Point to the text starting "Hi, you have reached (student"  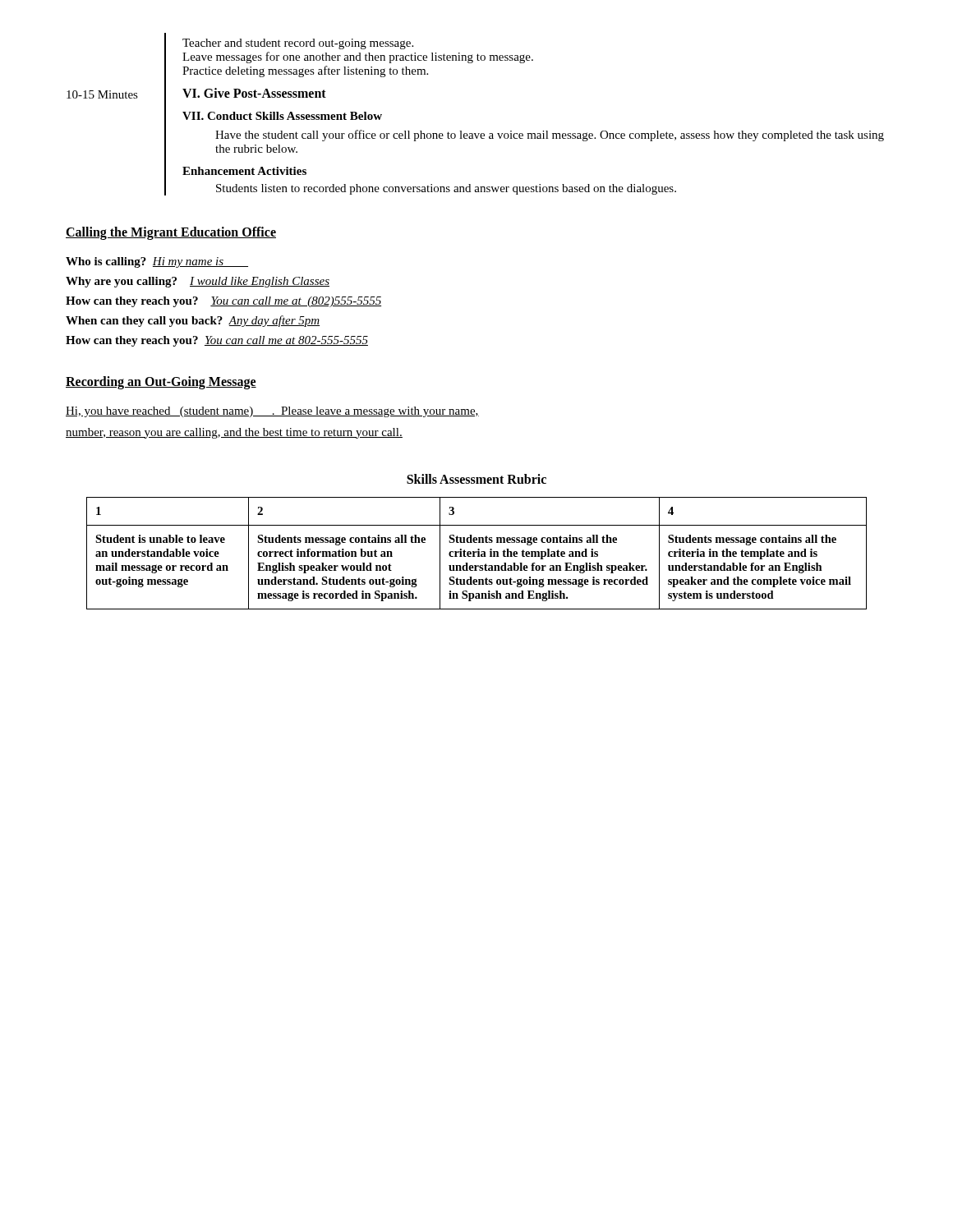272,421
